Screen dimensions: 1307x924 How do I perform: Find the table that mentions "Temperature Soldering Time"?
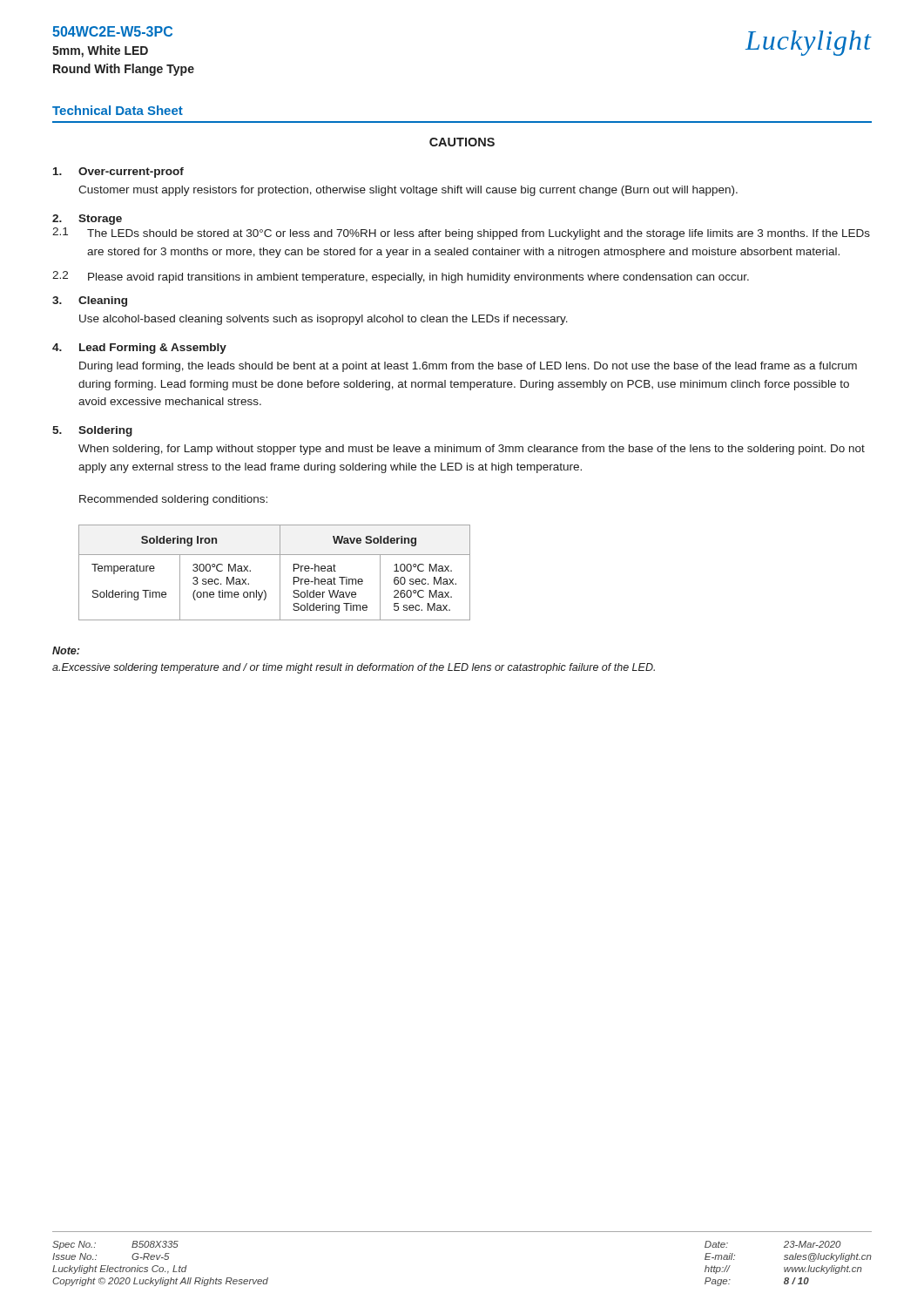click(274, 573)
